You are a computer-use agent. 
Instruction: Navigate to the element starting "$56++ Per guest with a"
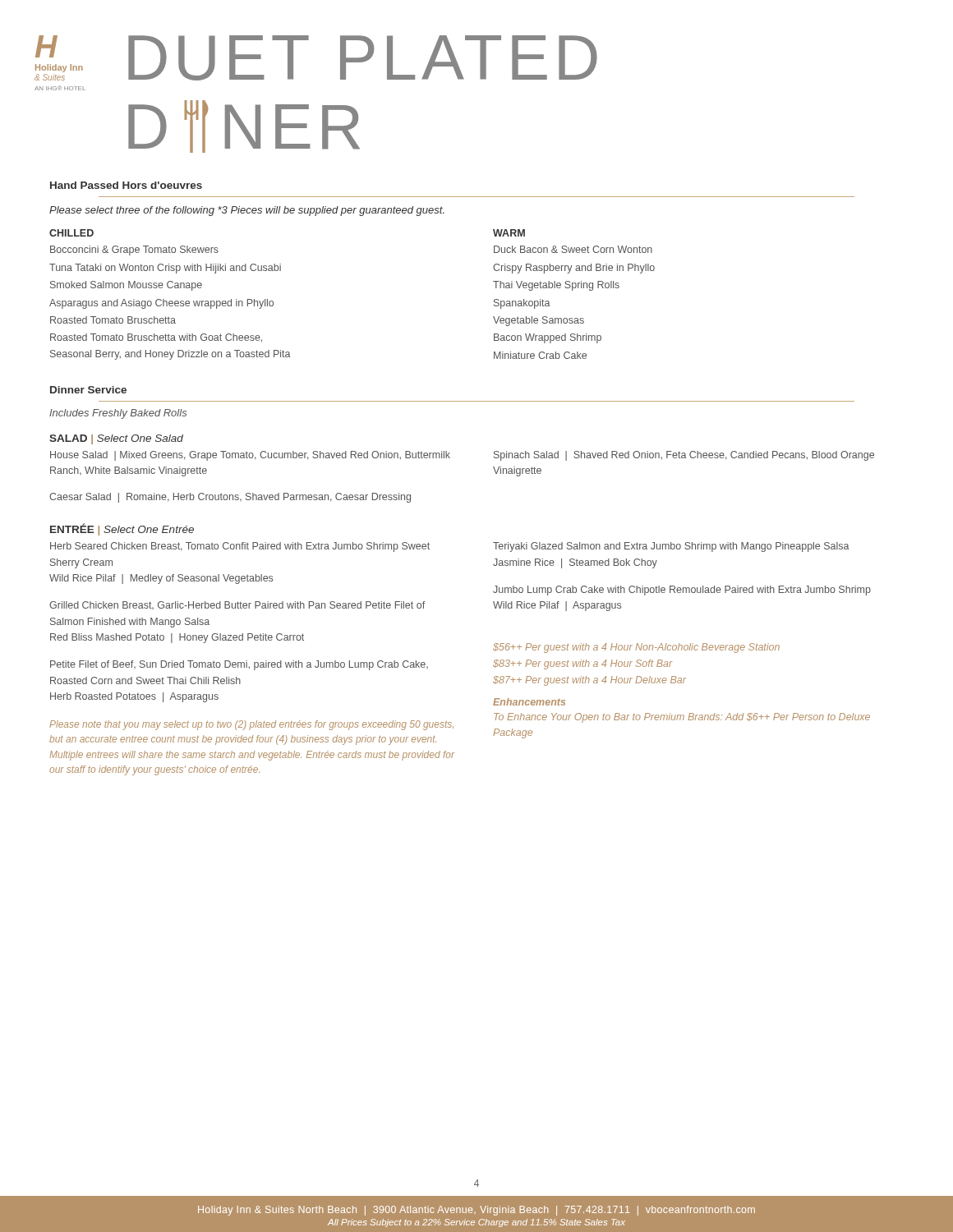[x=636, y=663]
